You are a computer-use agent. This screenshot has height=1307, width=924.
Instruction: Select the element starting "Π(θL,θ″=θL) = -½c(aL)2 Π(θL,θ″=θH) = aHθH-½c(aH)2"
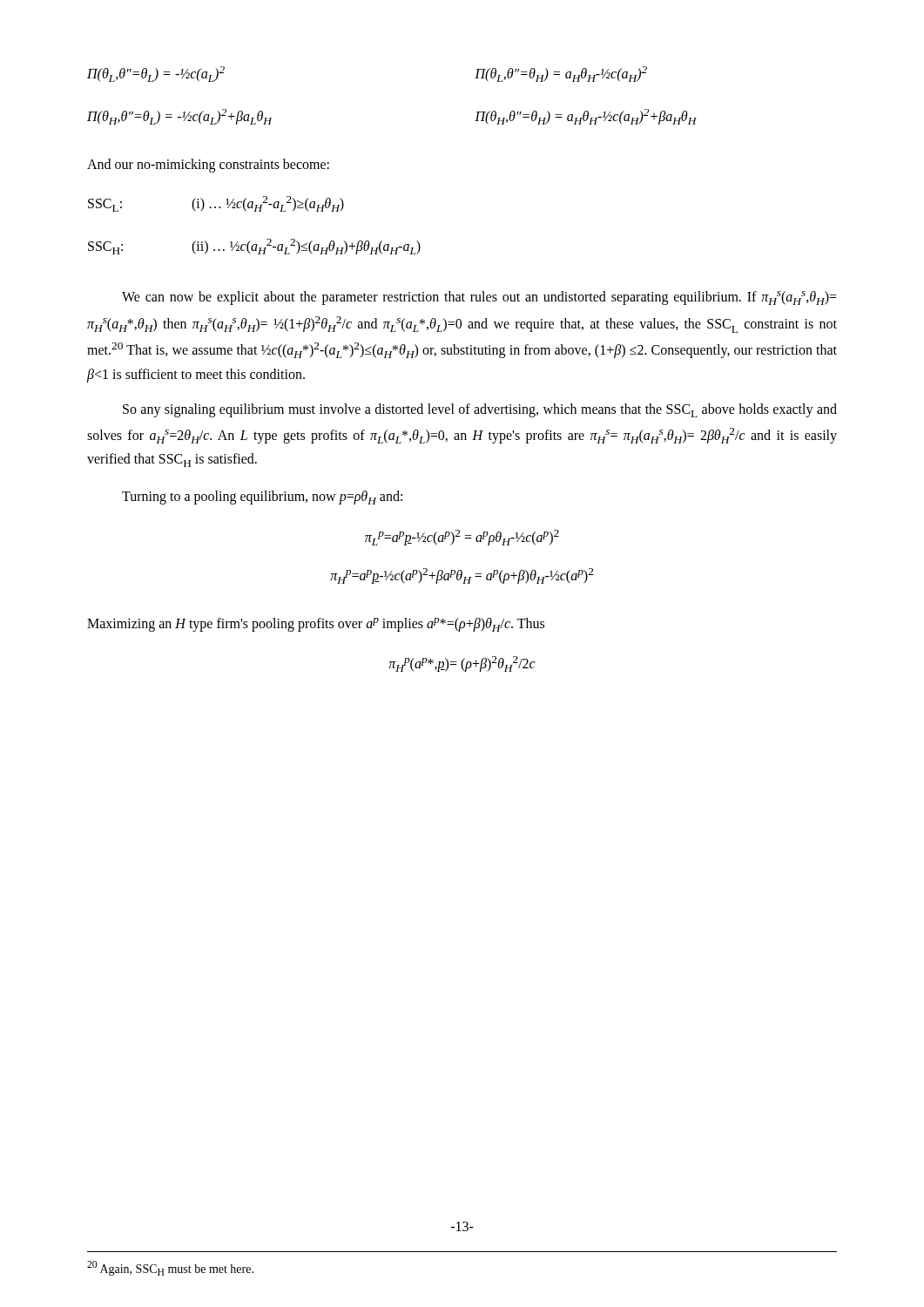[x=149, y=75]
